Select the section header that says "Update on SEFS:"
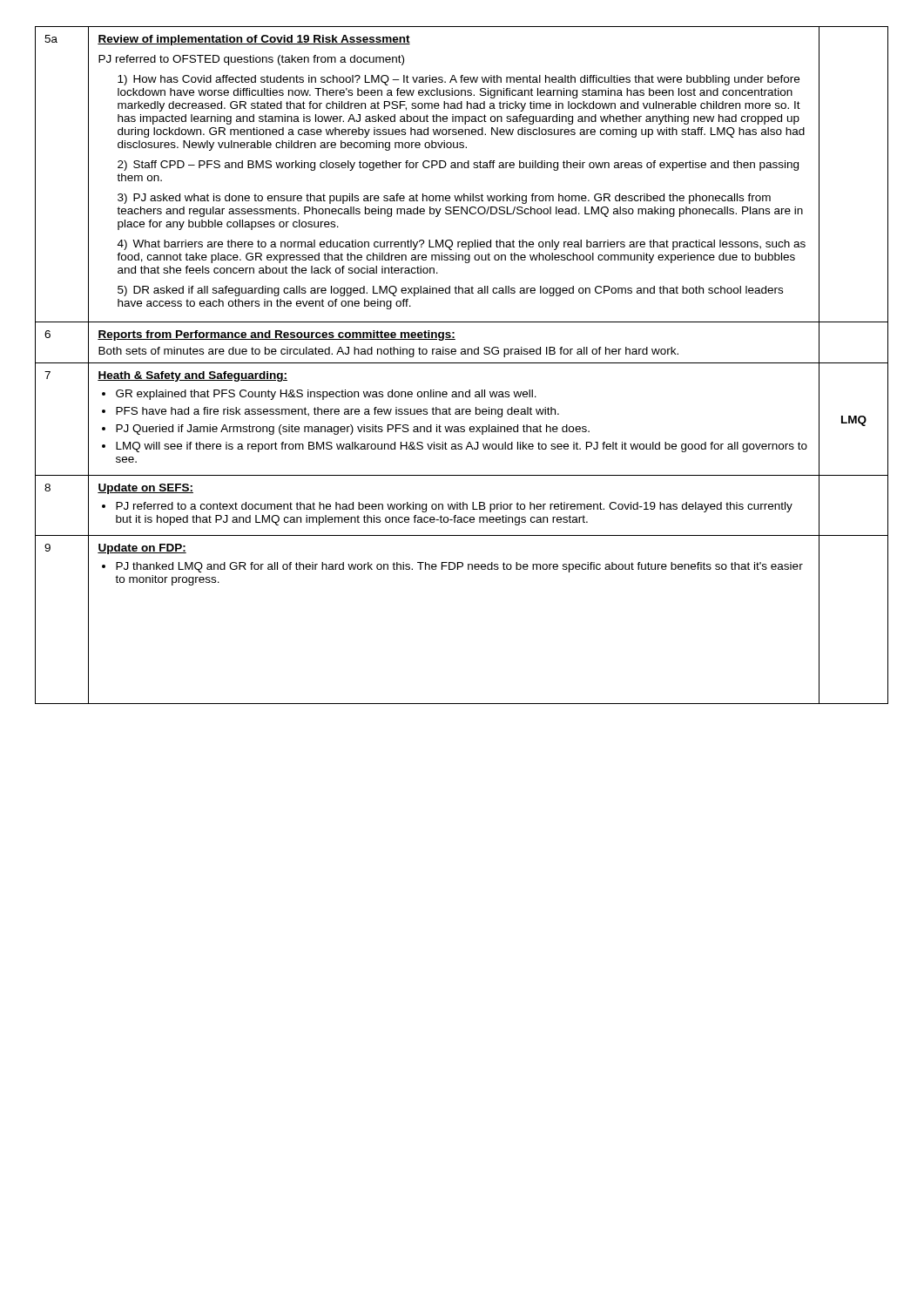This screenshot has height=1307, width=924. point(146,488)
